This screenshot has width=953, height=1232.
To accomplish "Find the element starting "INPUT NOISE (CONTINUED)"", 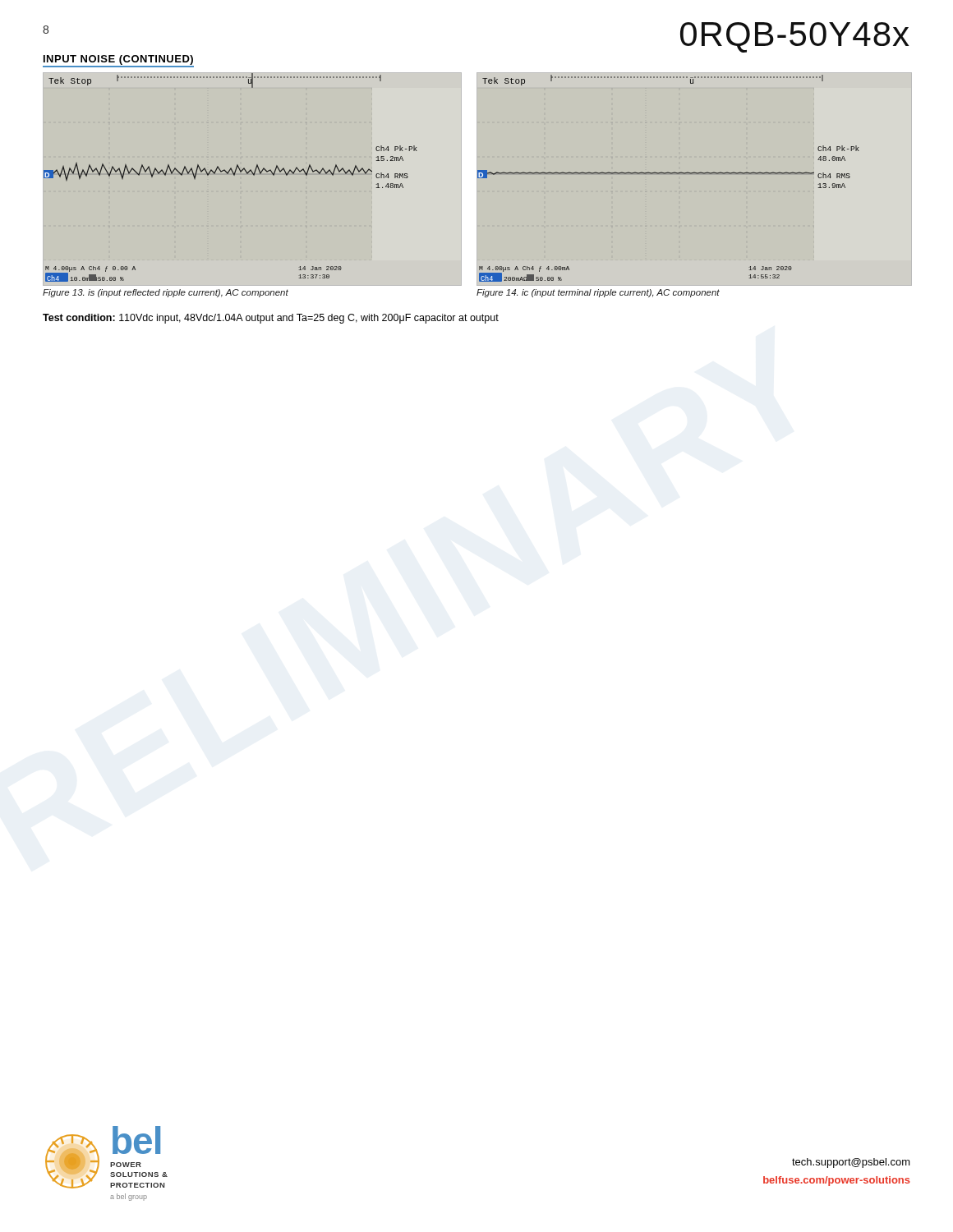I will [x=118, y=59].
